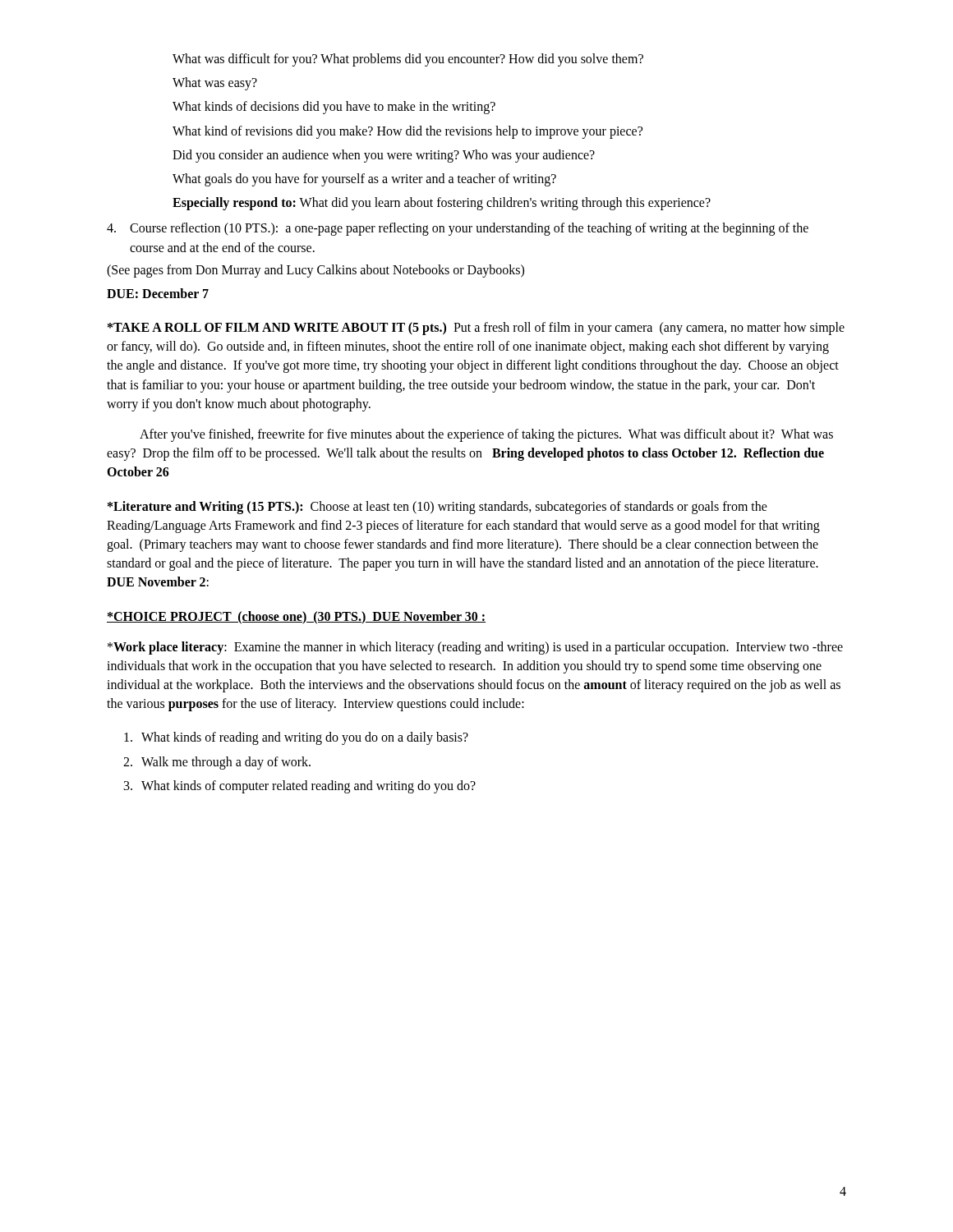The image size is (953, 1232).
Task: Where is the passage that starts "TAKE A ROLL OF FILM AND"?
Action: [476, 365]
